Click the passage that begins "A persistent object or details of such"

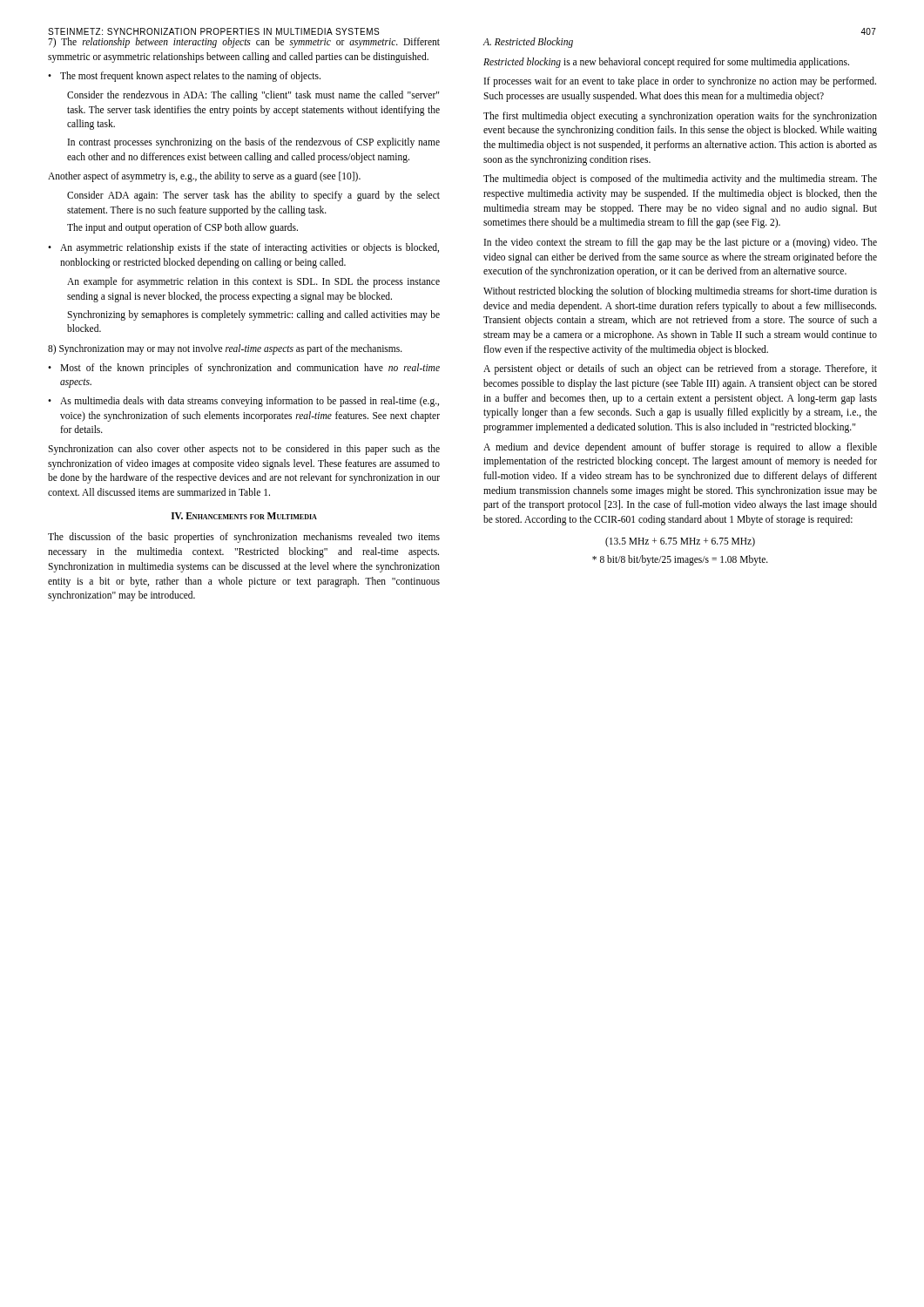coord(680,398)
